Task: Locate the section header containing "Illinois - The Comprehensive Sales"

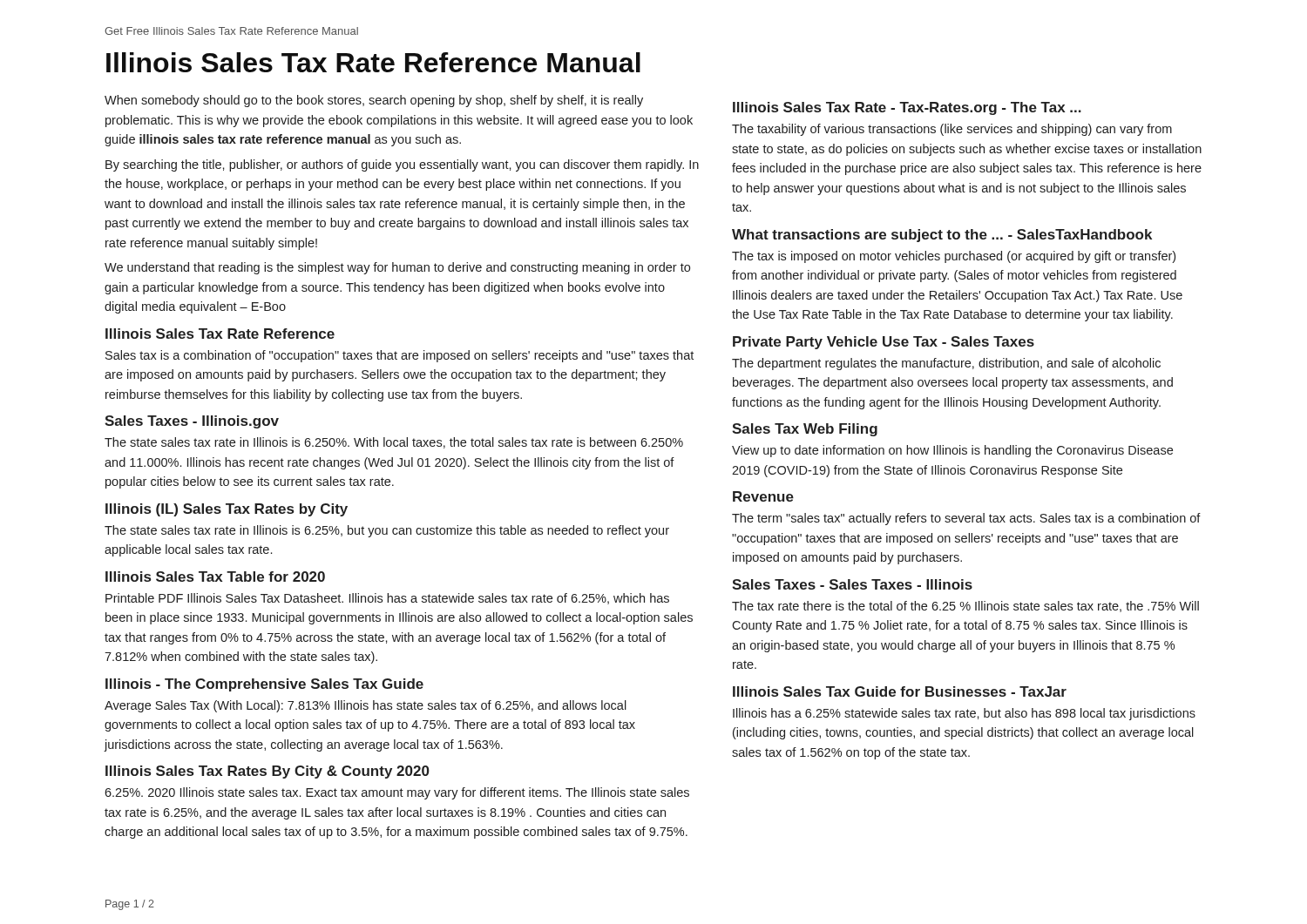Action: [264, 684]
